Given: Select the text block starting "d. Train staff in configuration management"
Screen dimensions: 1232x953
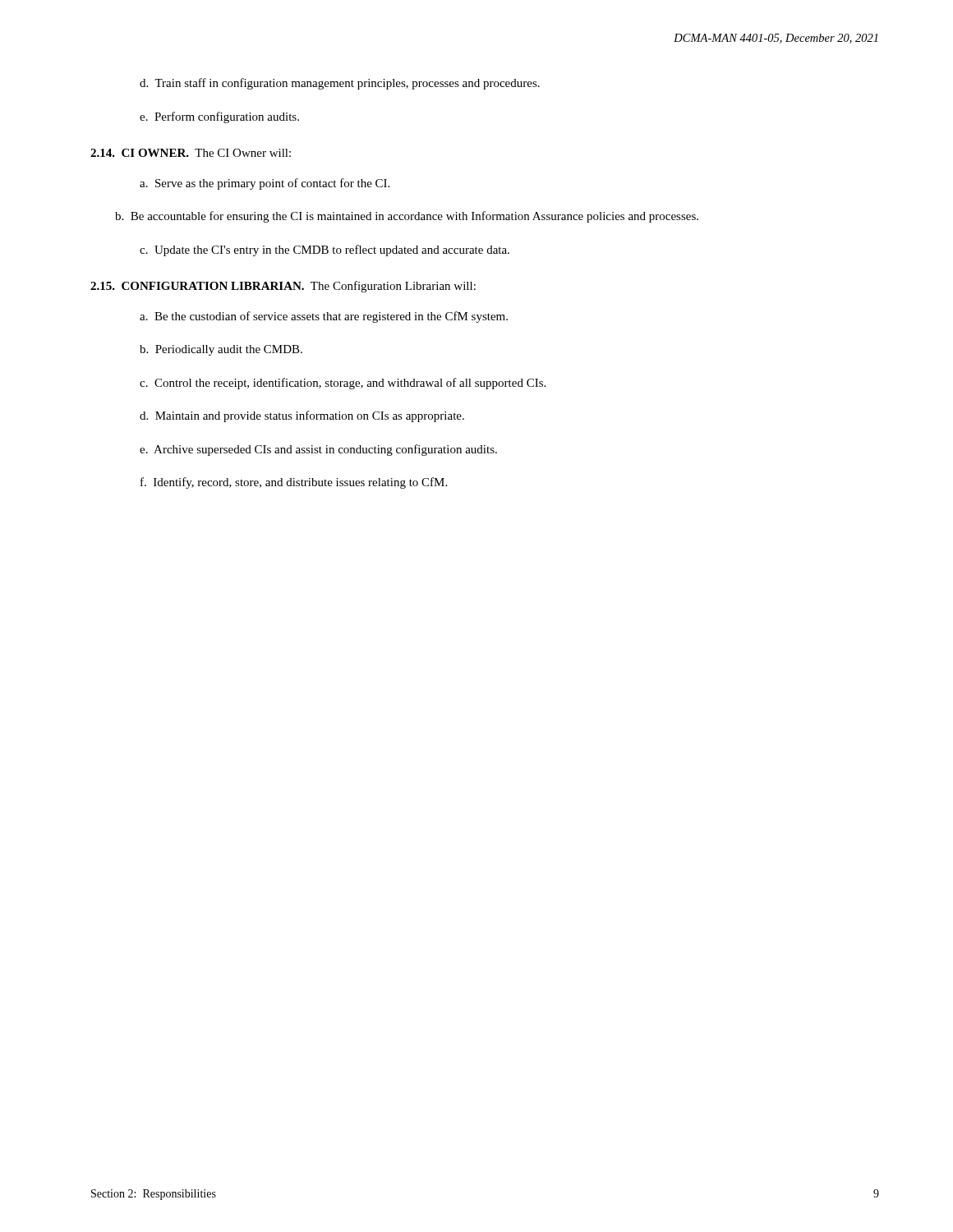Looking at the screenshot, I should [x=340, y=83].
